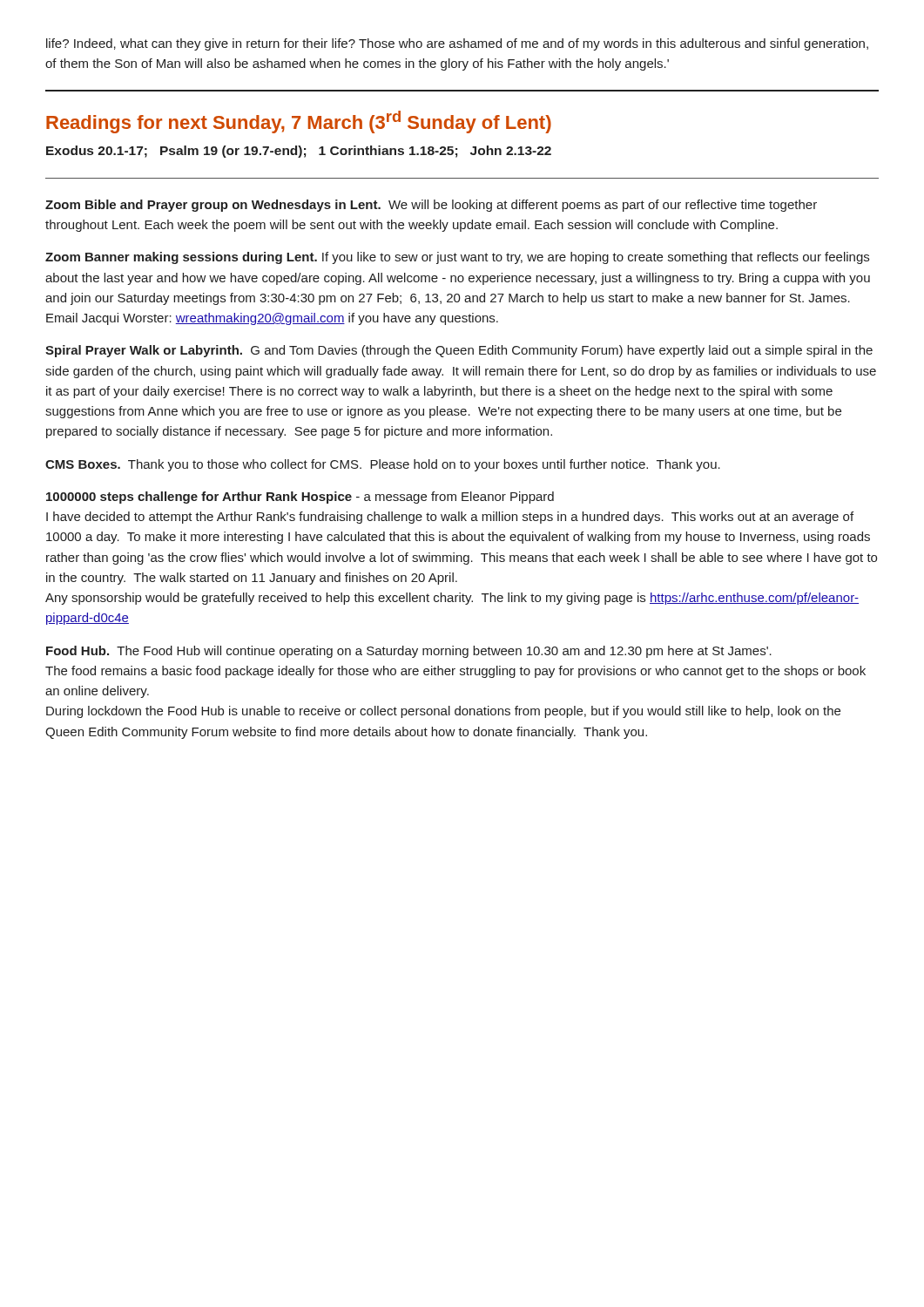Select a section header
Image resolution: width=924 pixels, height=1307 pixels.
298,120
